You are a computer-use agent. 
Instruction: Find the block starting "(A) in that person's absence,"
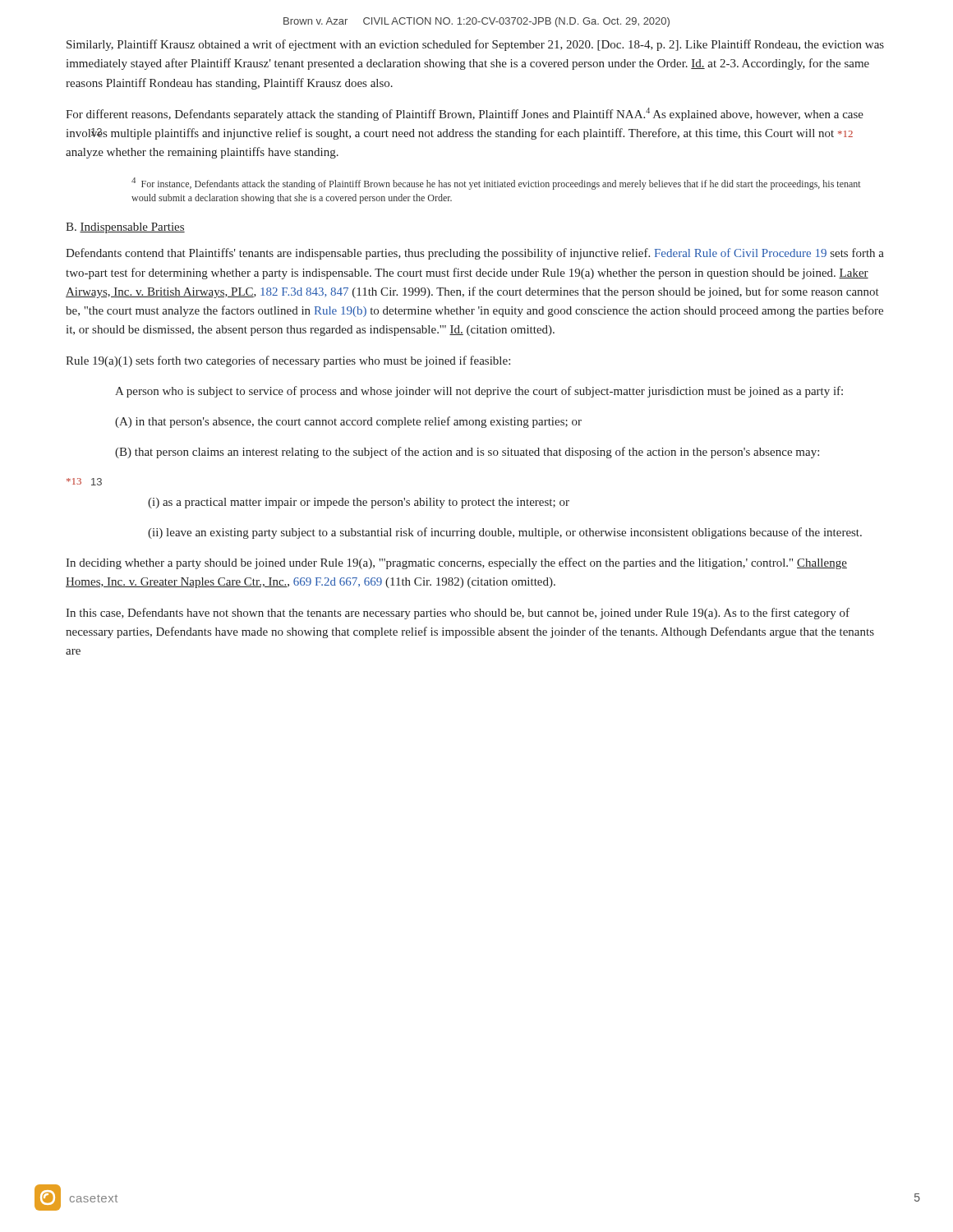(348, 421)
